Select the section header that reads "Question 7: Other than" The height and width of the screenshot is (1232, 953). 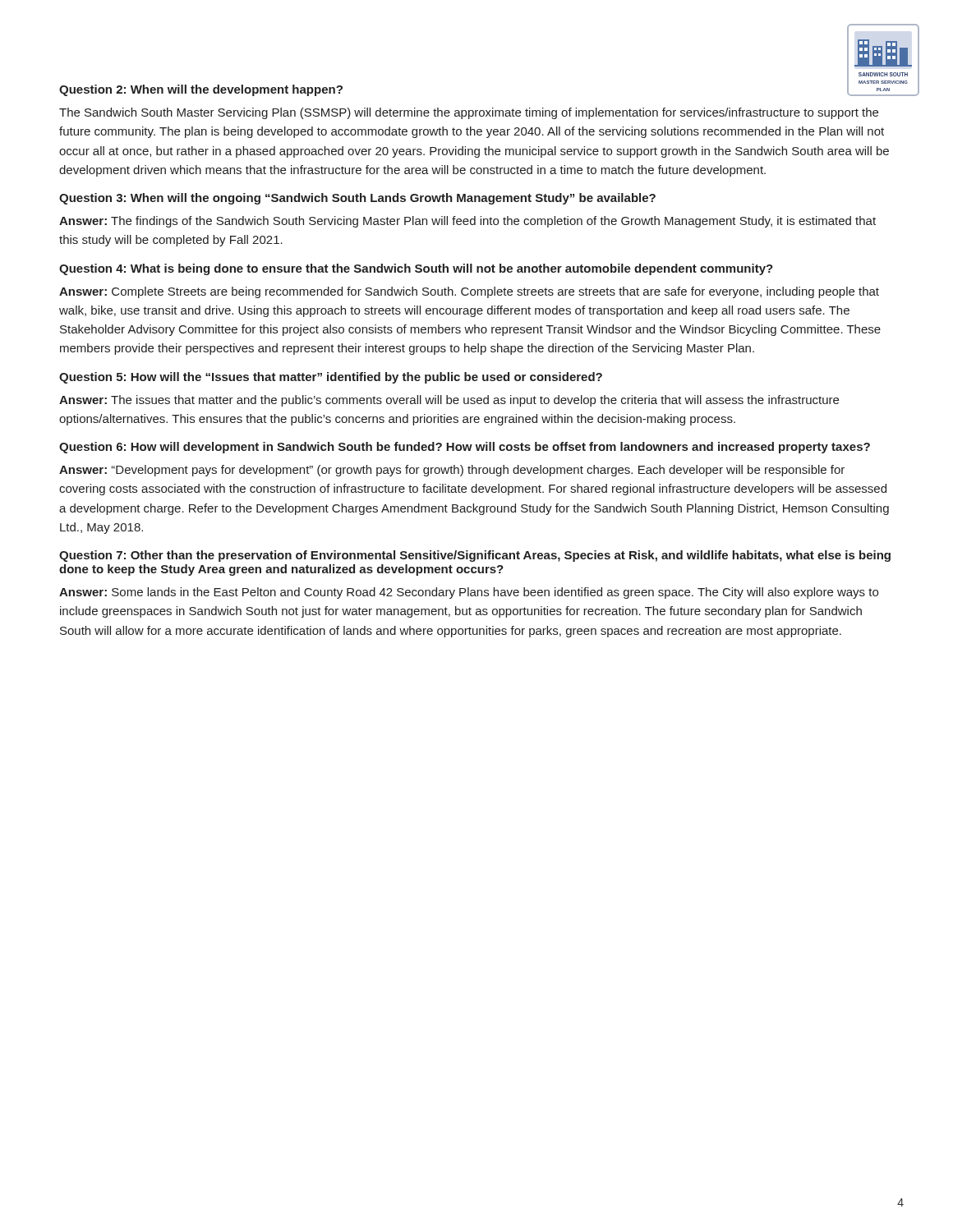(x=475, y=562)
